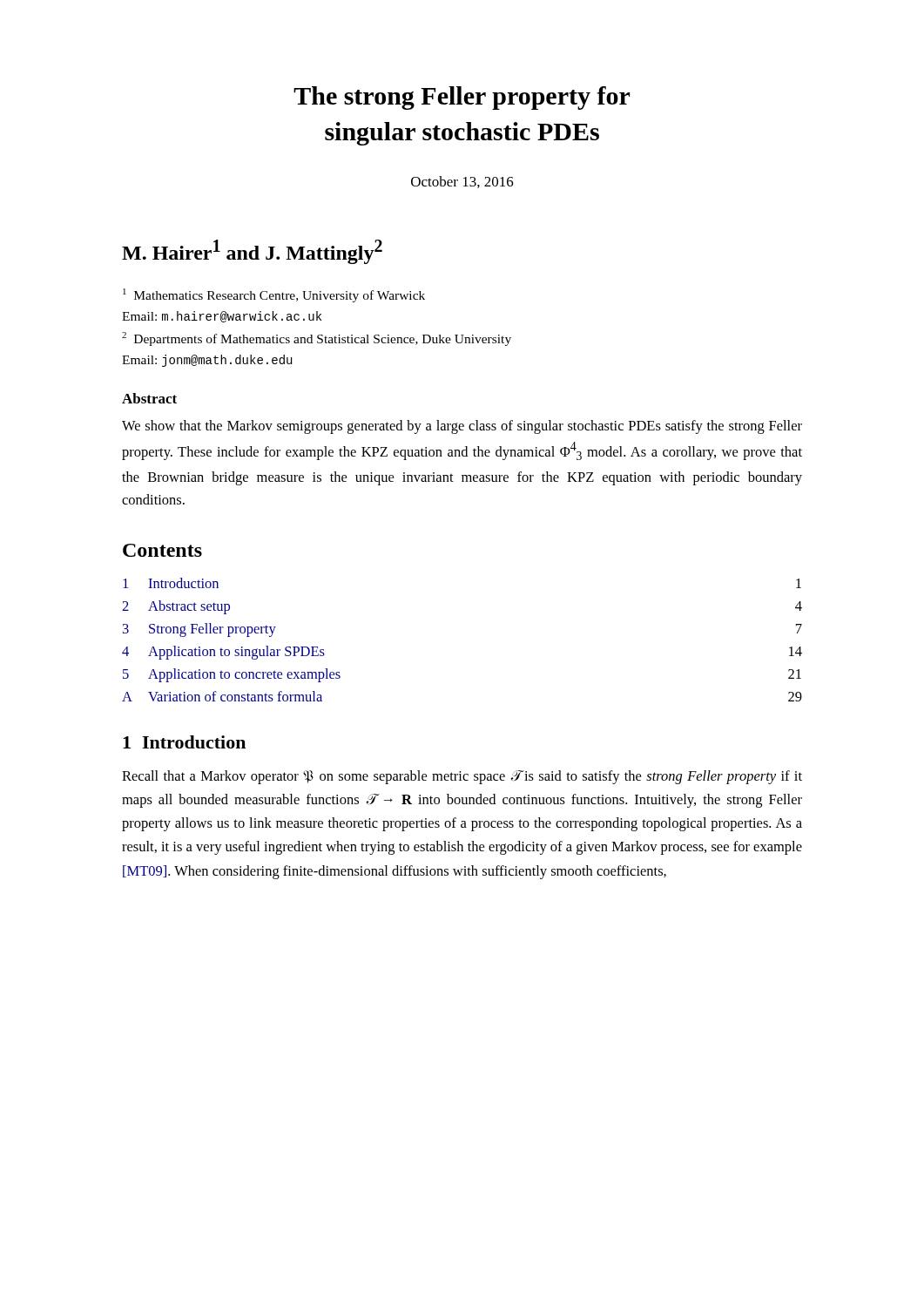Find the text block with the text "We show that the Markov"
The height and width of the screenshot is (1307, 924).
pyautogui.click(x=462, y=463)
